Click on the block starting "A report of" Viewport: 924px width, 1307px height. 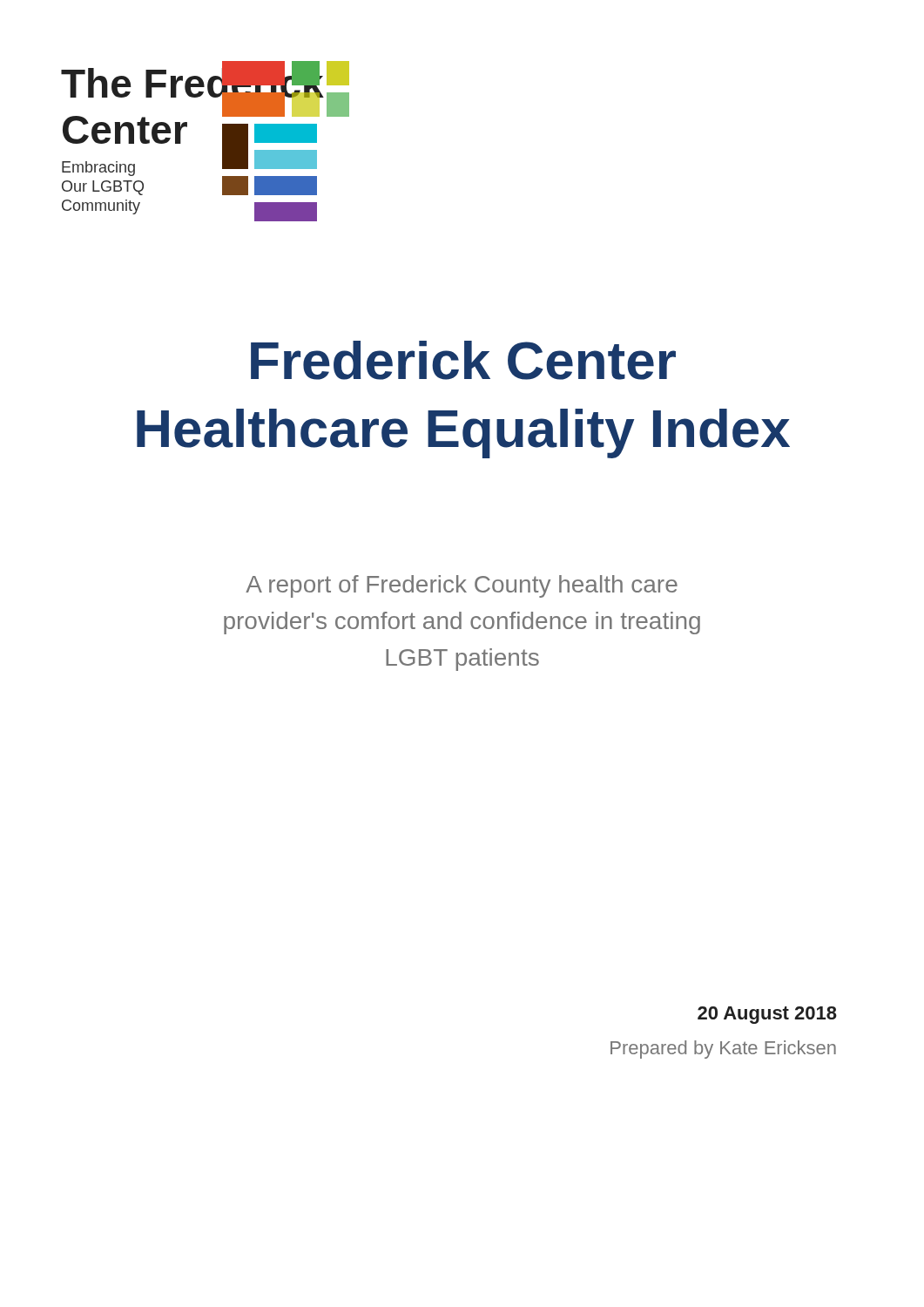[x=462, y=621]
